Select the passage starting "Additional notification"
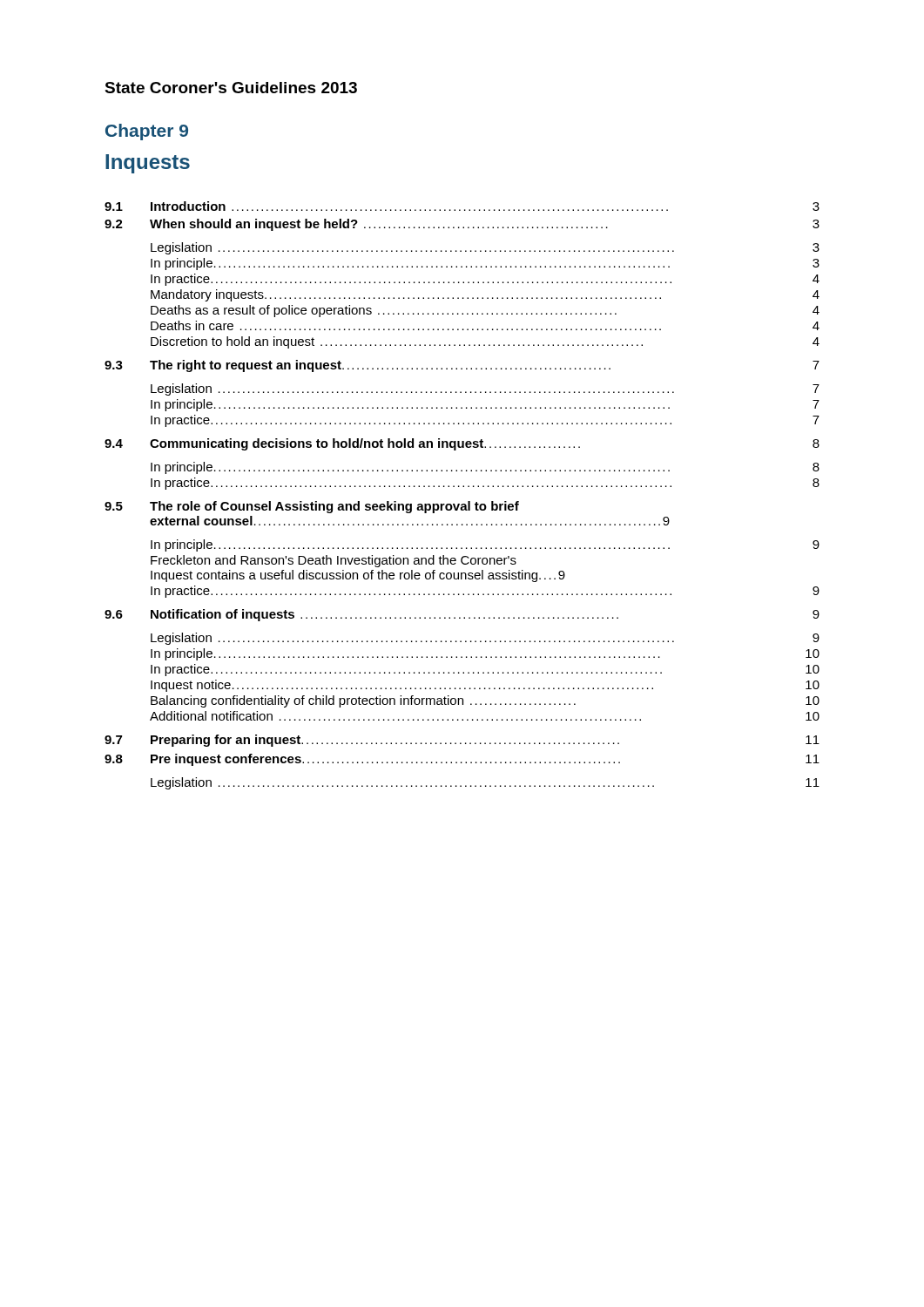The width and height of the screenshot is (924, 1307). click(485, 716)
